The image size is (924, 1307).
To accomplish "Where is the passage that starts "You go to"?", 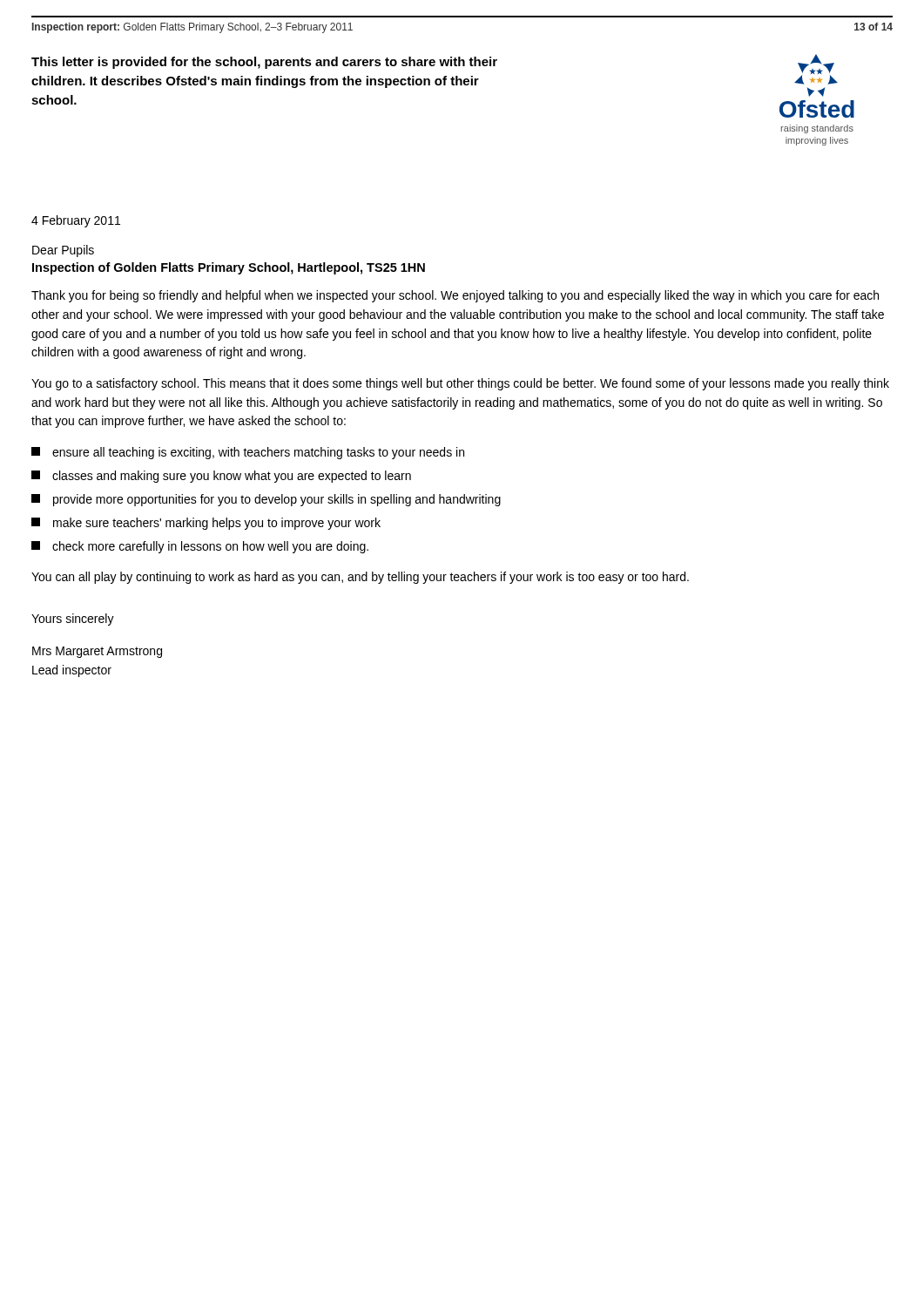I will pos(460,402).
